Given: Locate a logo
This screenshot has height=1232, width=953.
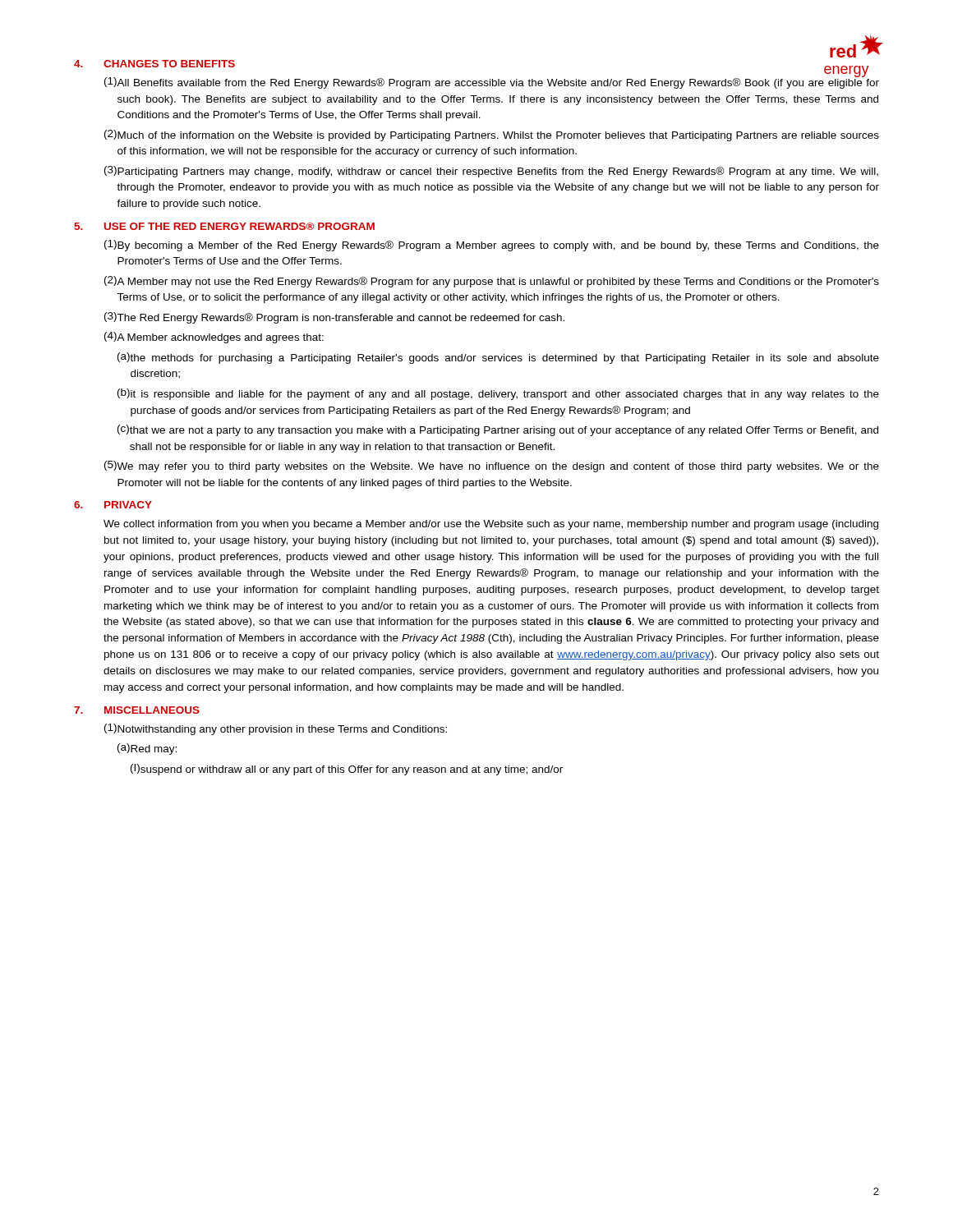Looking at the screenshot, I should [845, 59].
